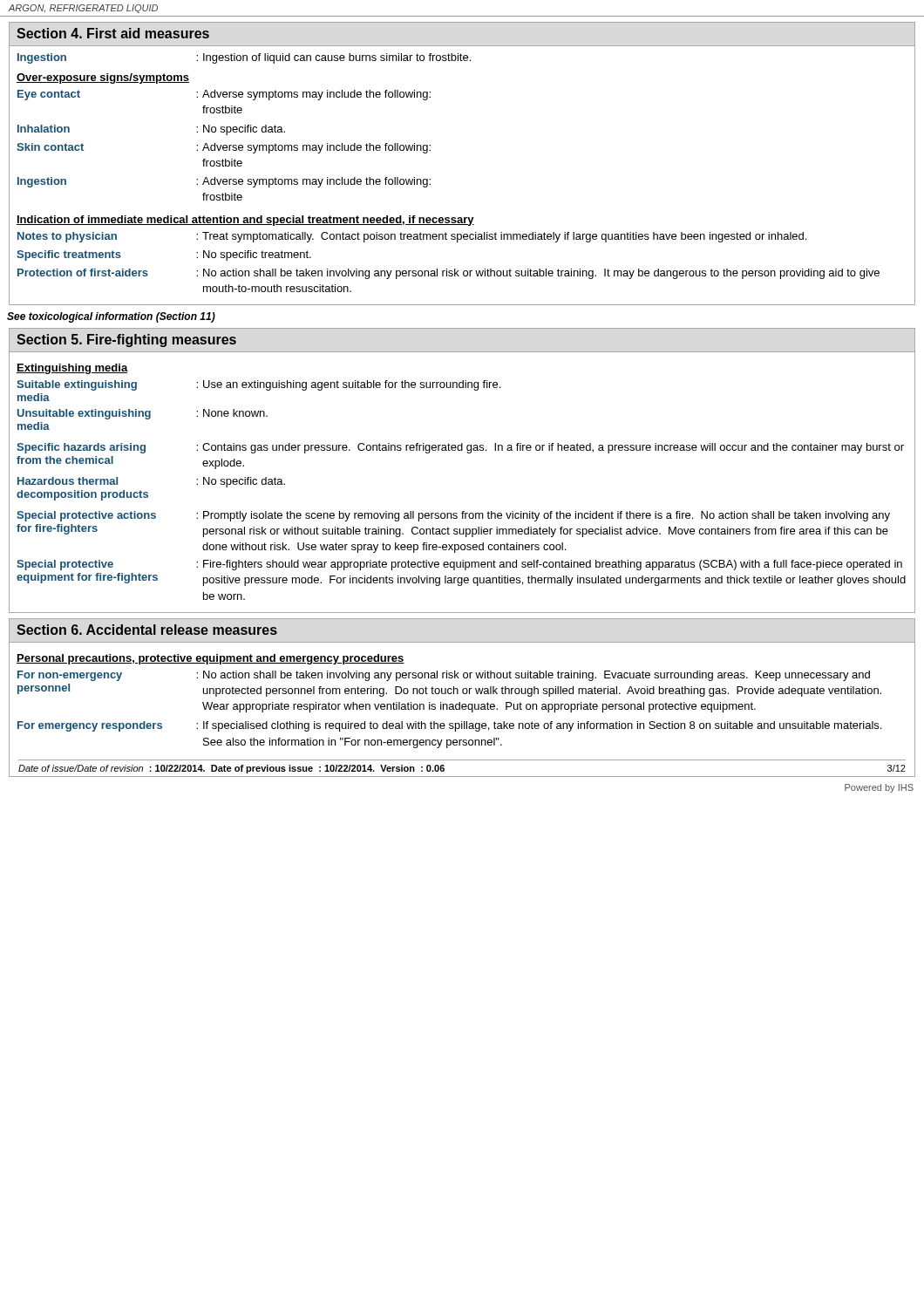Click on the block starting "Contains gas under pressure. Contains refrigerated gas. In"
The image size is (924, 1308).
pyautogui.click(x=553, y=455)
